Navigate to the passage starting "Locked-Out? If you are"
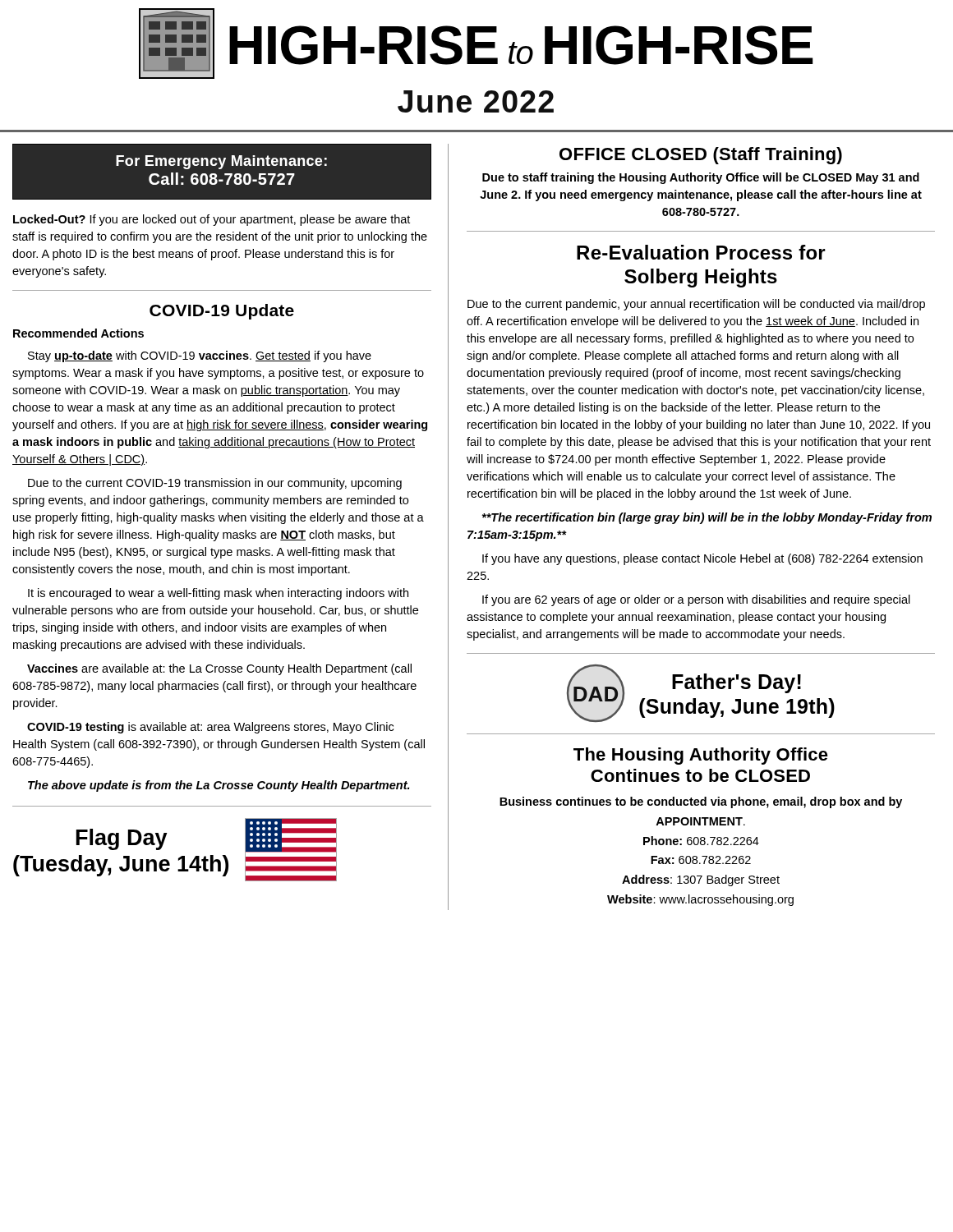Screen dimensions: 1232x953 point(220,245)
